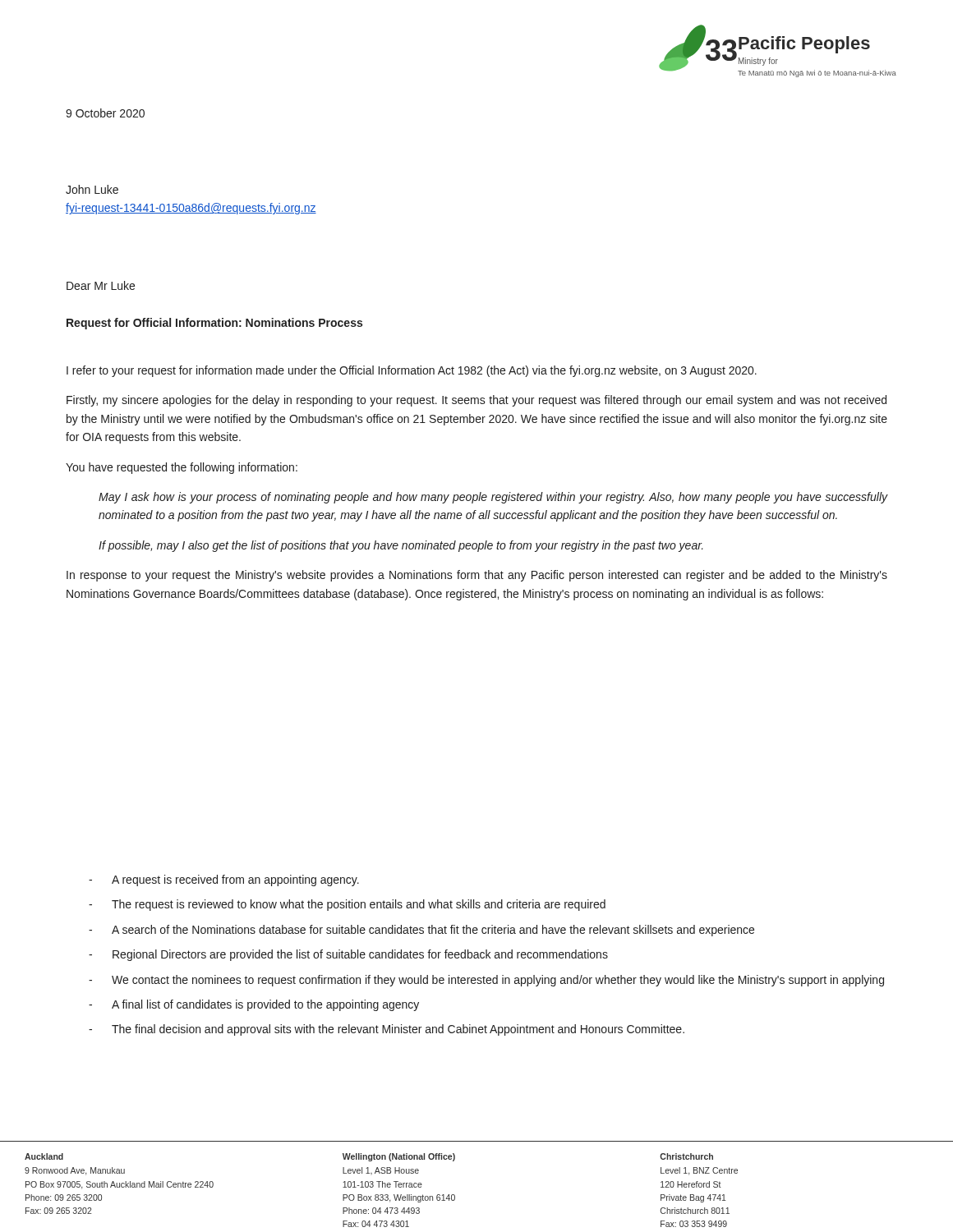Find the text block containing "You have requested the"
The width and height of the screenshot is (953, 1232).
pyautogui.click(x=182, y=467)
